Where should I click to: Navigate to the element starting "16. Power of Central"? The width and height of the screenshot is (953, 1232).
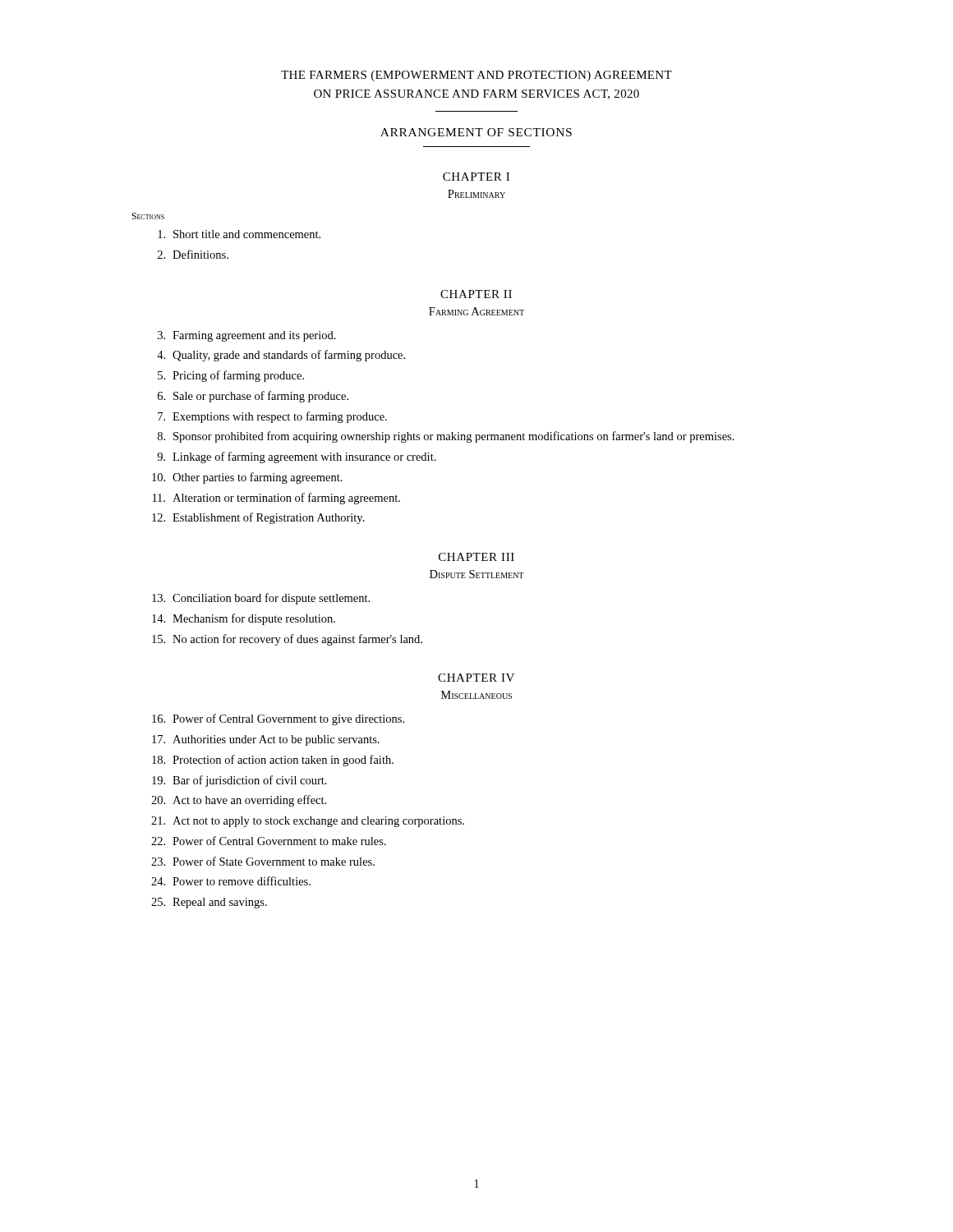278,719
